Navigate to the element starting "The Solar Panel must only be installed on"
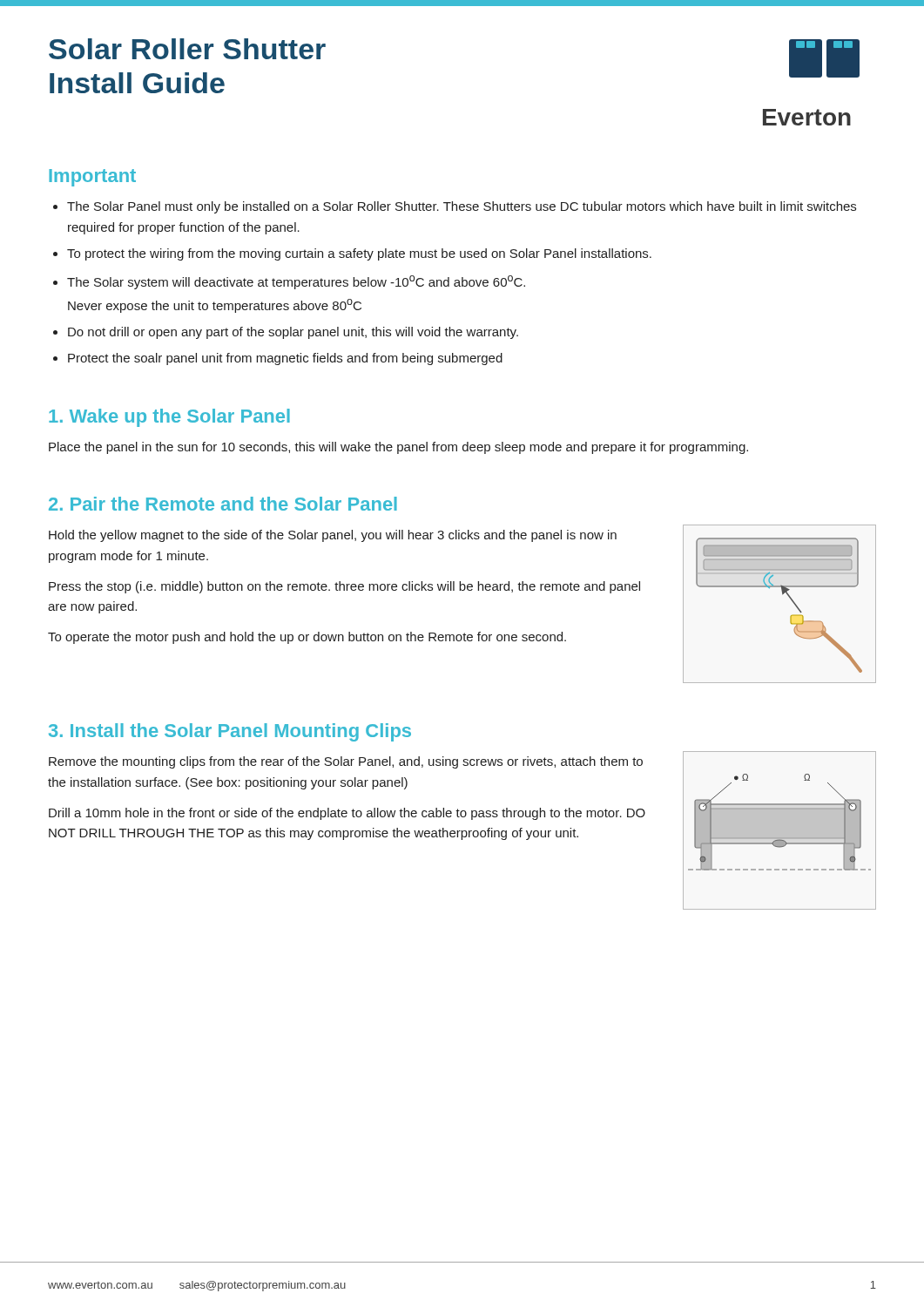This screenshot has height=1307, width=924. click(x=462, y=217)
